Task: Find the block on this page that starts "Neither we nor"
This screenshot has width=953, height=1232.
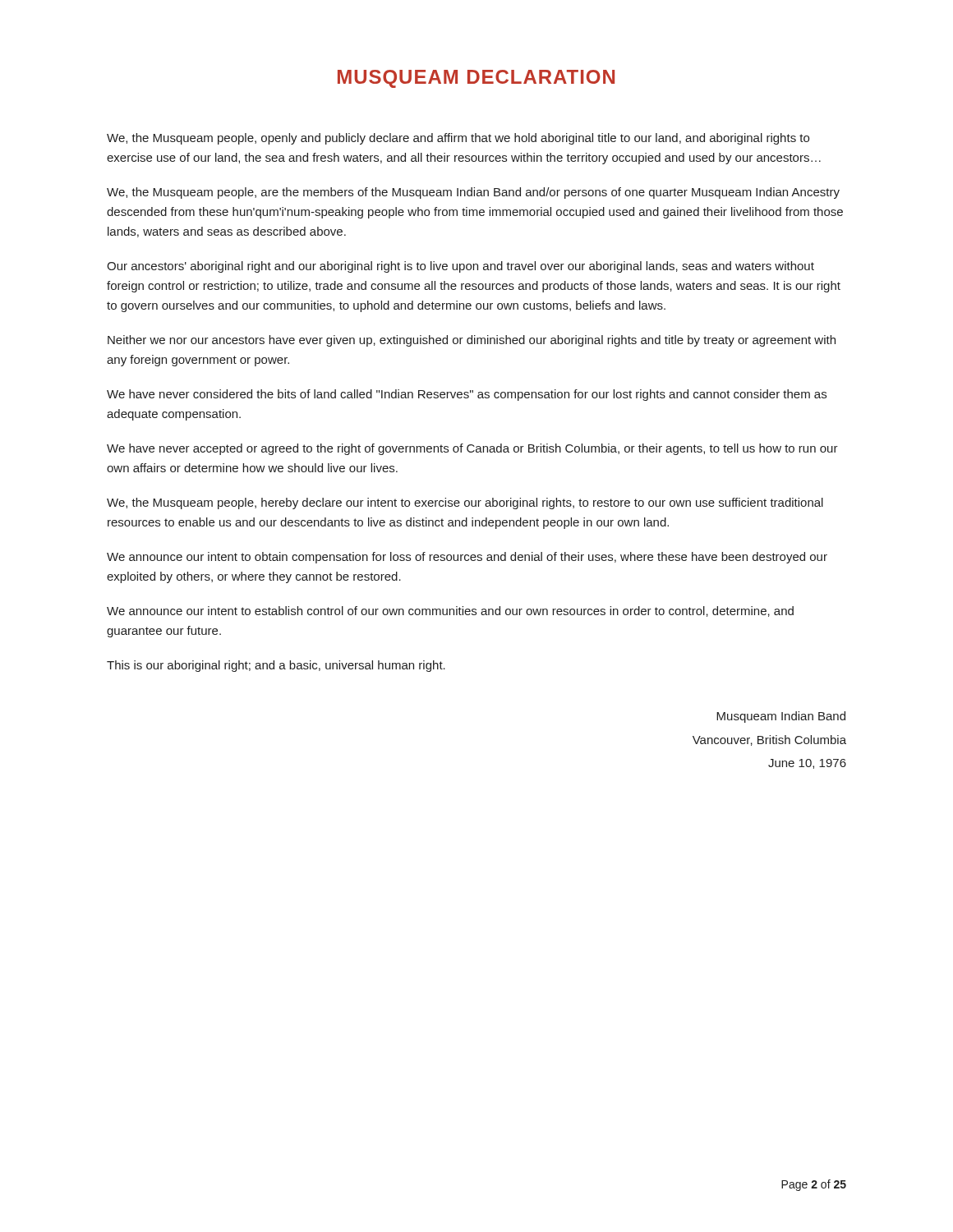Action: (x=472, y=349)
